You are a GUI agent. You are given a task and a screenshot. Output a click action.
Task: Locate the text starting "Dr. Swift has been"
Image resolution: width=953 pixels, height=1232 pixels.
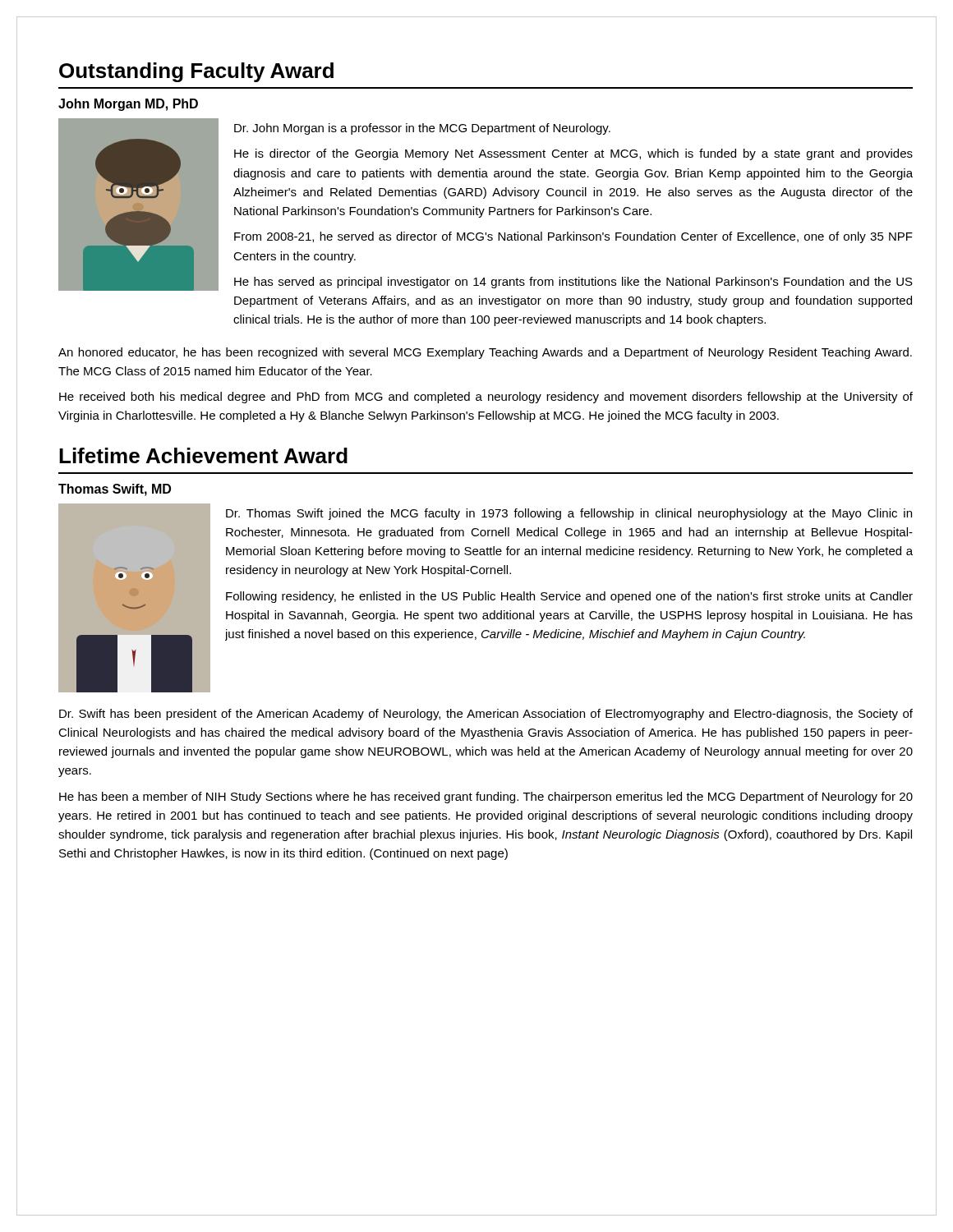pyautogui.click(x=486, y=742)
